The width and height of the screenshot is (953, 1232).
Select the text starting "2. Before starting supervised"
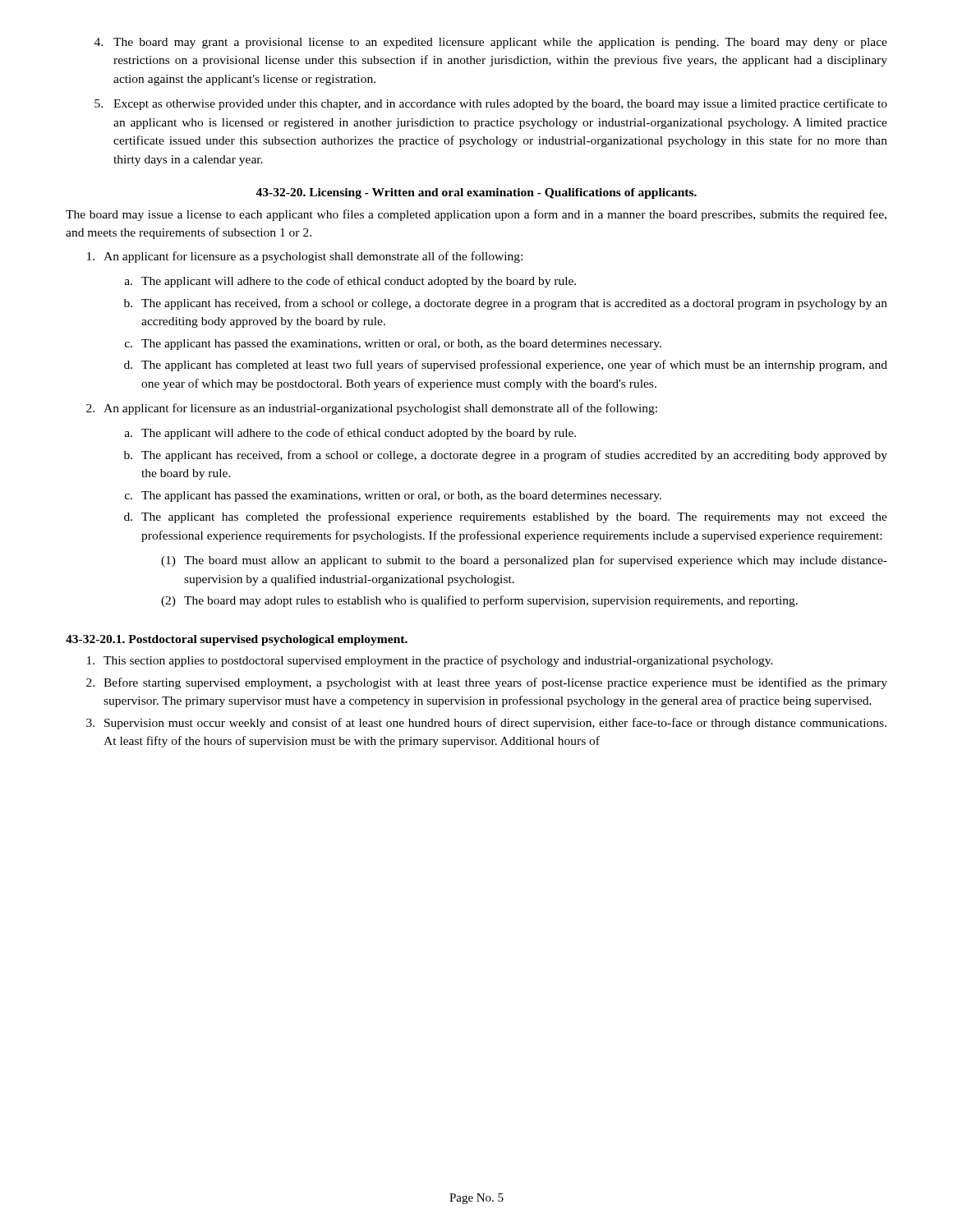pos(476,692)
